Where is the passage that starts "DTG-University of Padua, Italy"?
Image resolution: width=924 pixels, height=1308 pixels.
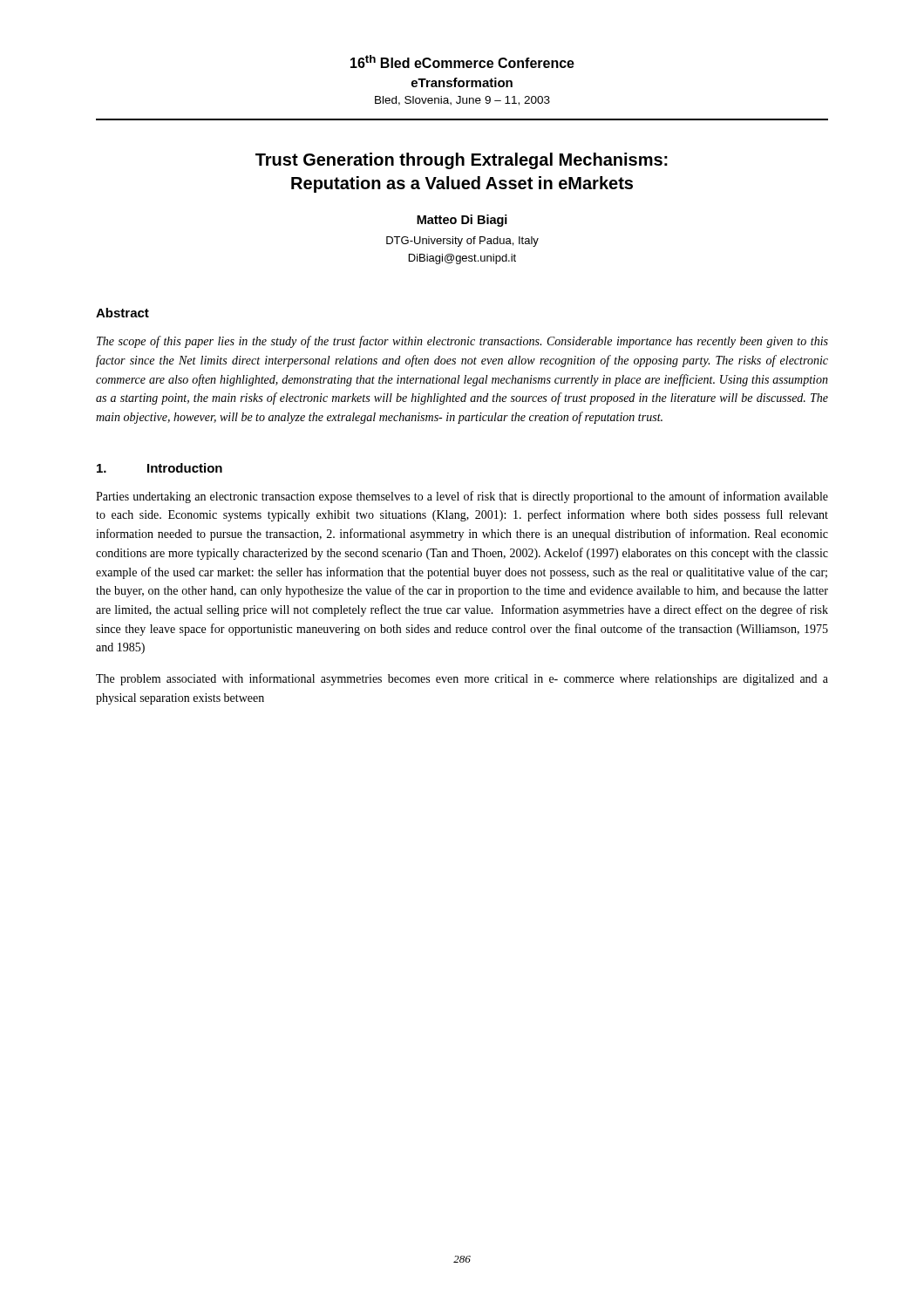(462, 249)
